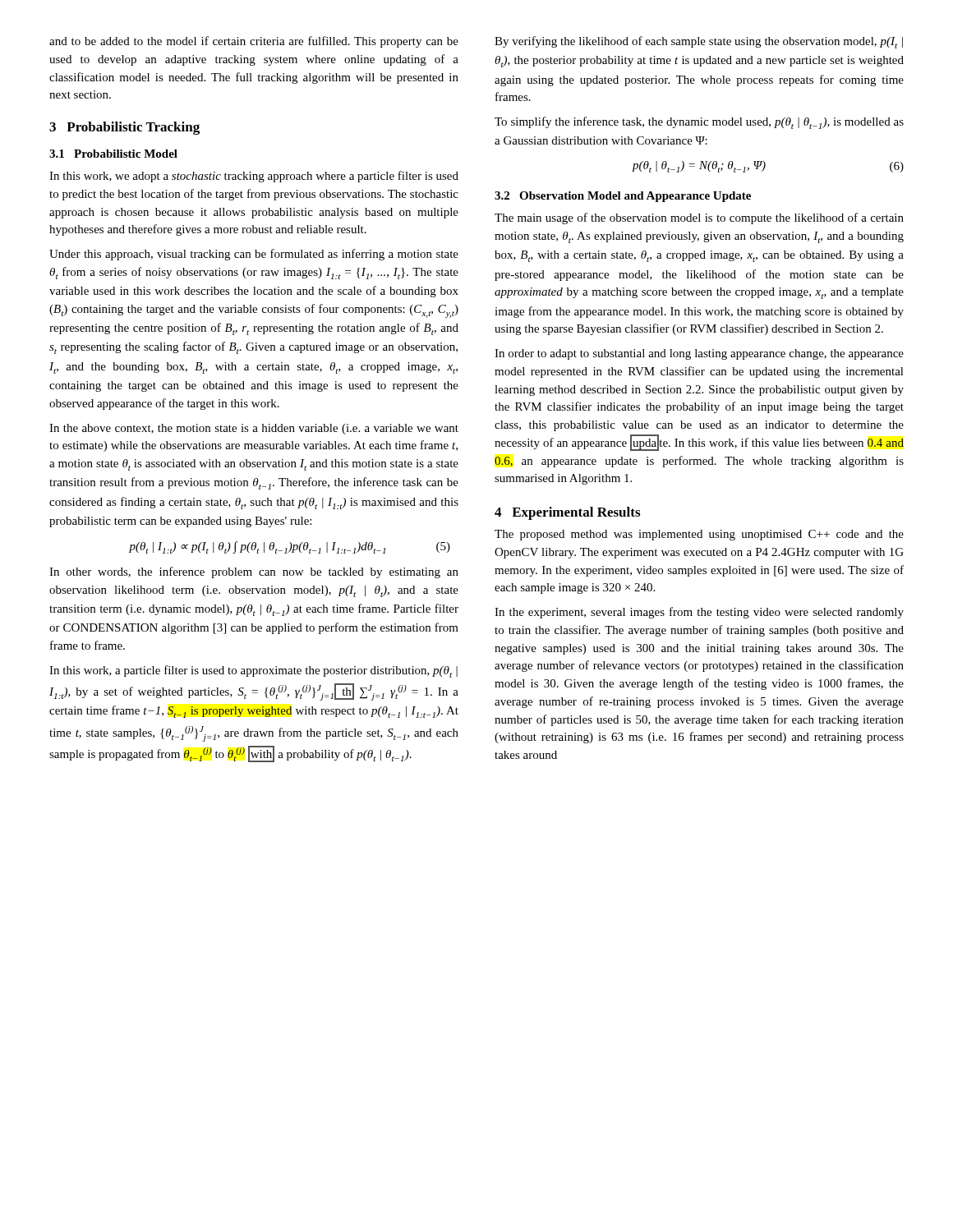Screen dimensions: 1232x953
Task: Find the block on this page that starts "Under this approach, visual tracking can"
Action: [254, 328]
